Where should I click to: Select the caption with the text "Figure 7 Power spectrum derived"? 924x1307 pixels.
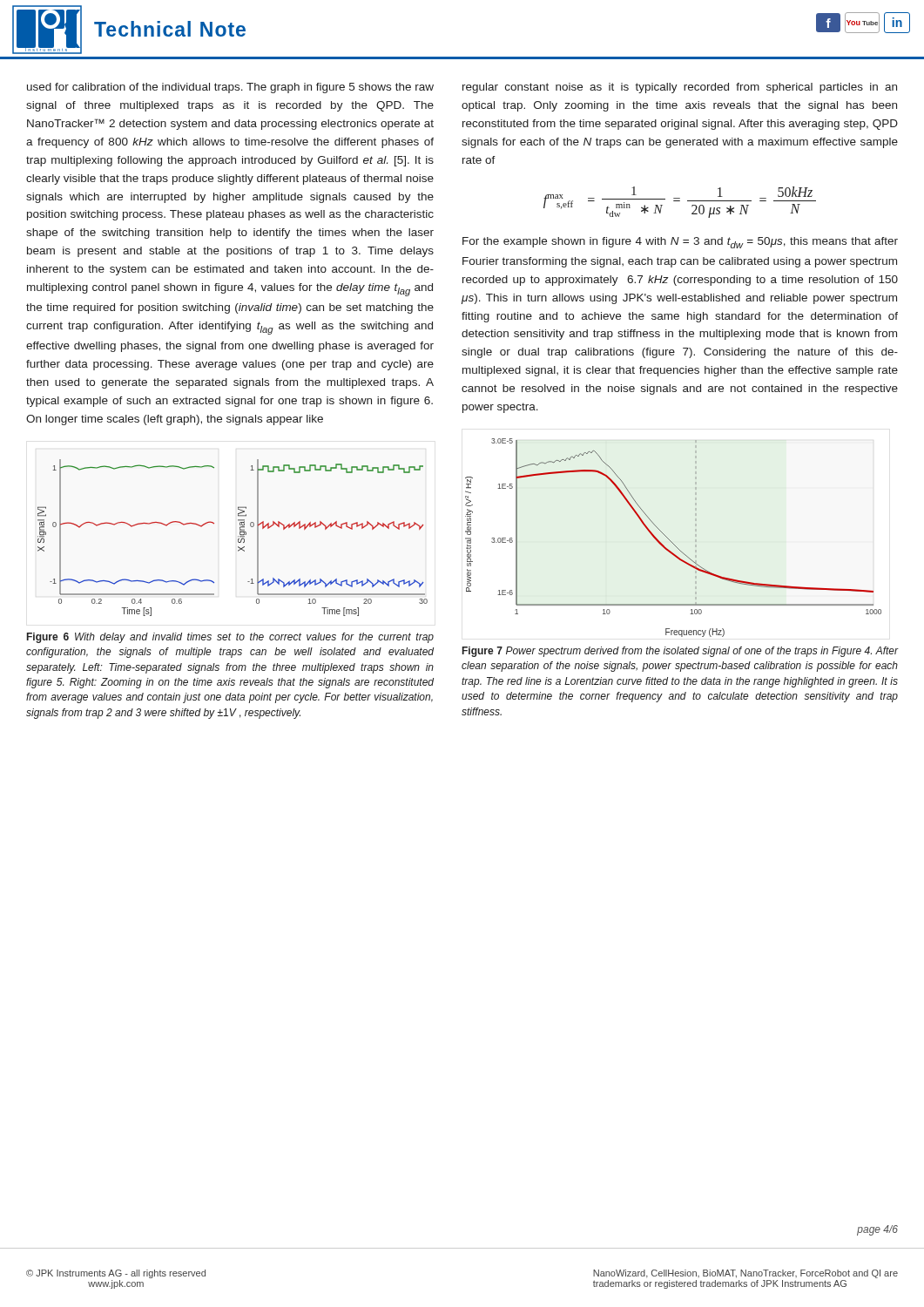point(680,681)
